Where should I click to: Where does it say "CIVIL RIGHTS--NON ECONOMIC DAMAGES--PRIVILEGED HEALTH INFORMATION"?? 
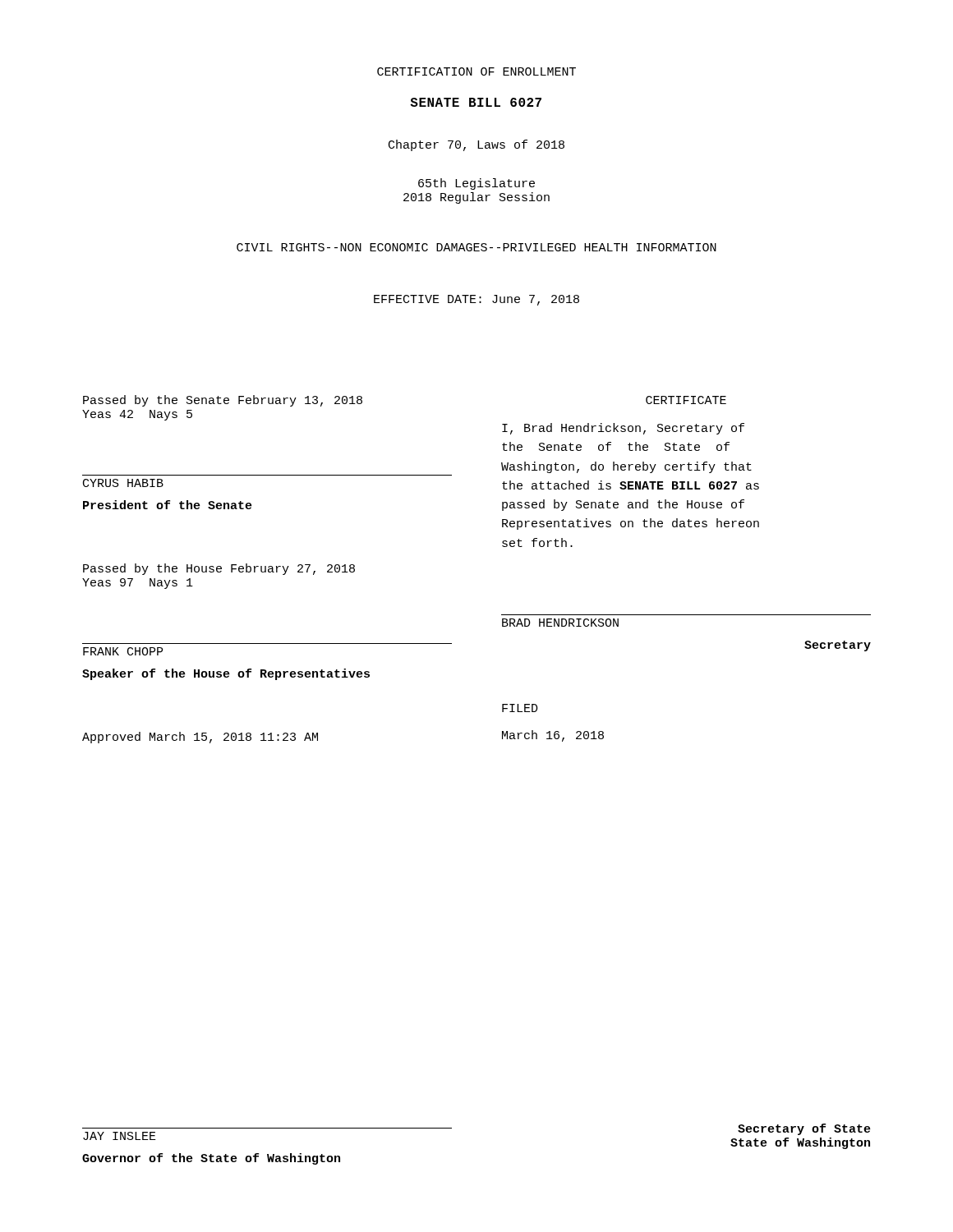[x=476, y=248]
